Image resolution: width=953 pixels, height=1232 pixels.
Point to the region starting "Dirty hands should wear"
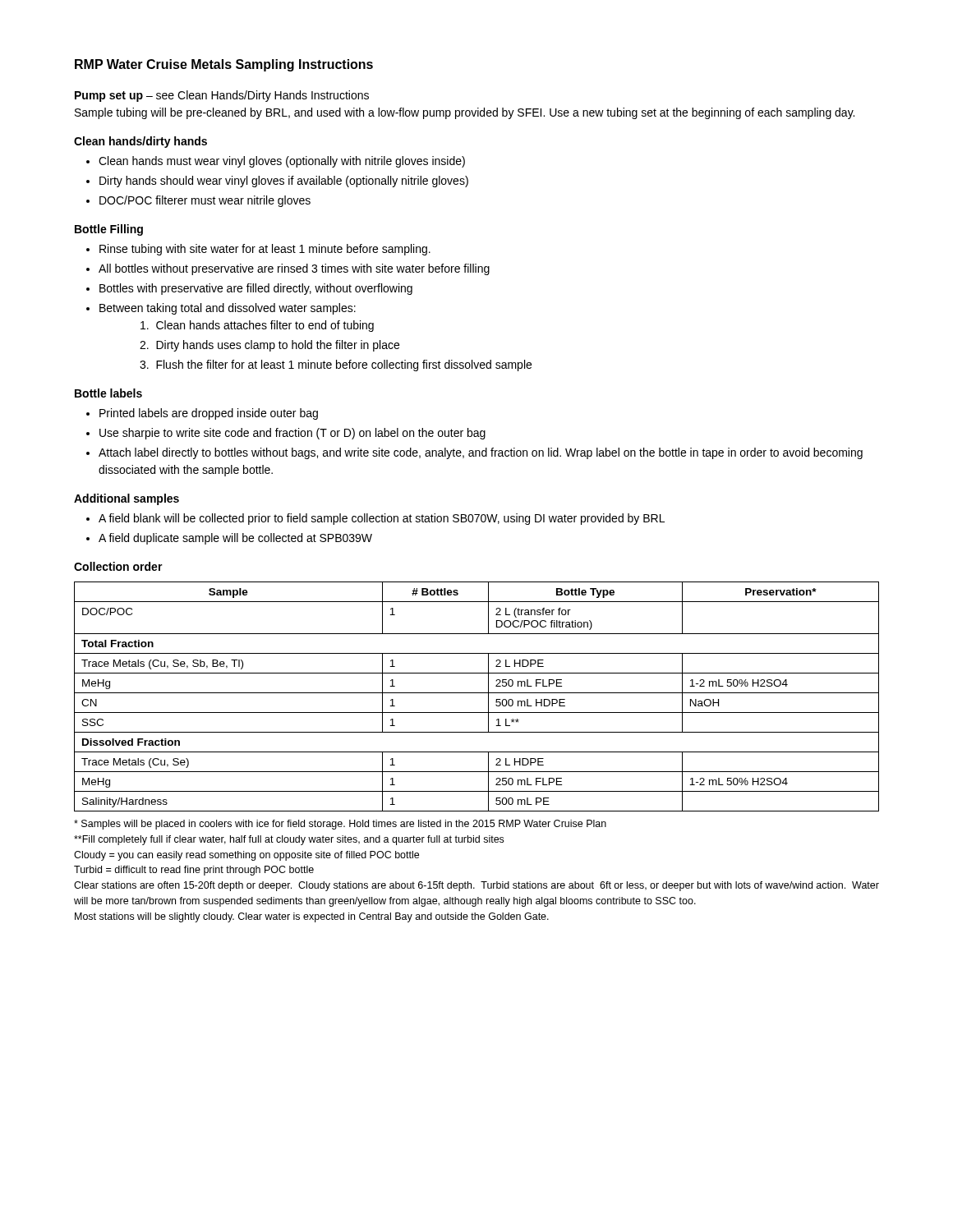pos(284,181)
